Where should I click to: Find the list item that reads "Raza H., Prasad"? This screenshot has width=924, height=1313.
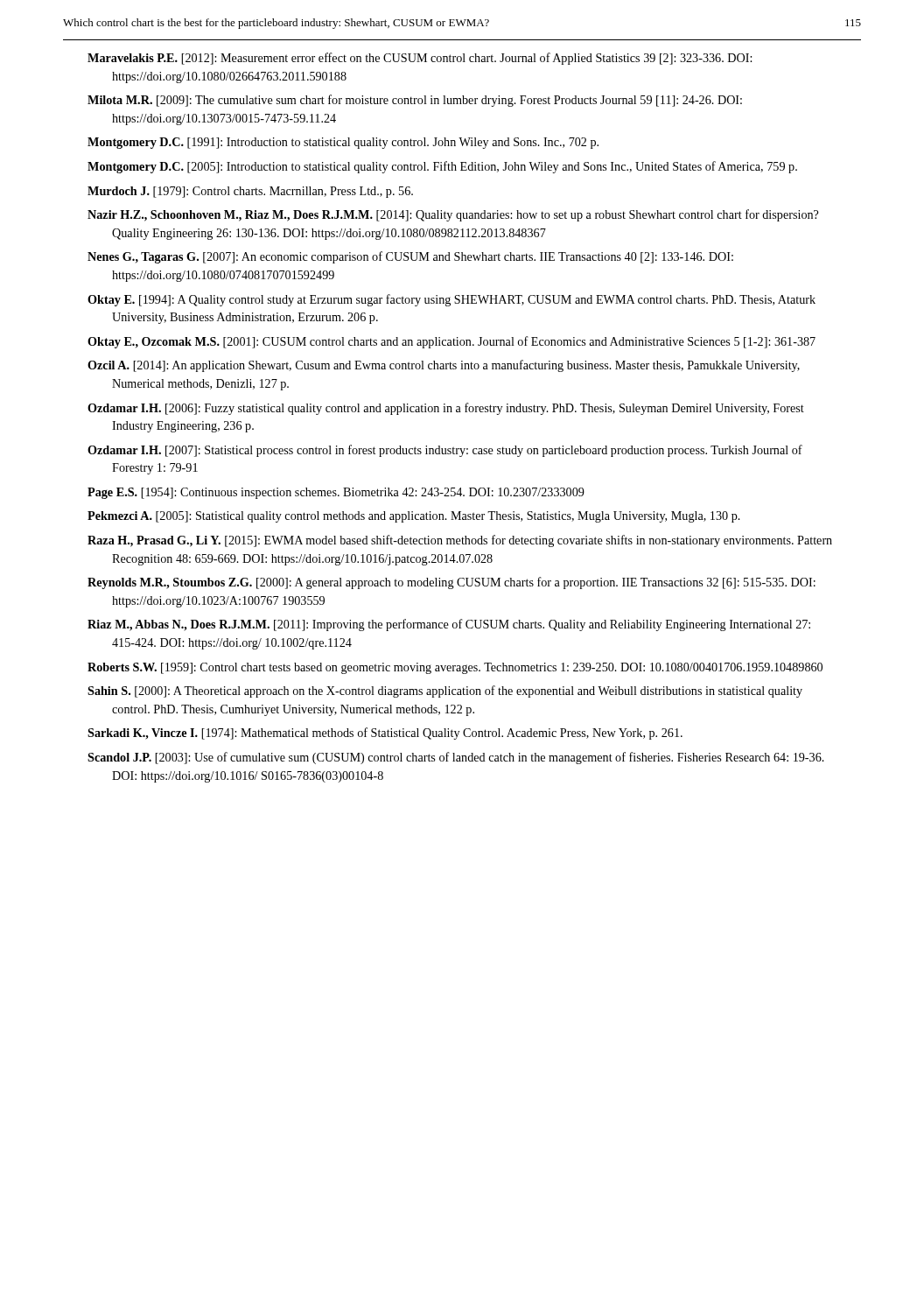(460, 549)
